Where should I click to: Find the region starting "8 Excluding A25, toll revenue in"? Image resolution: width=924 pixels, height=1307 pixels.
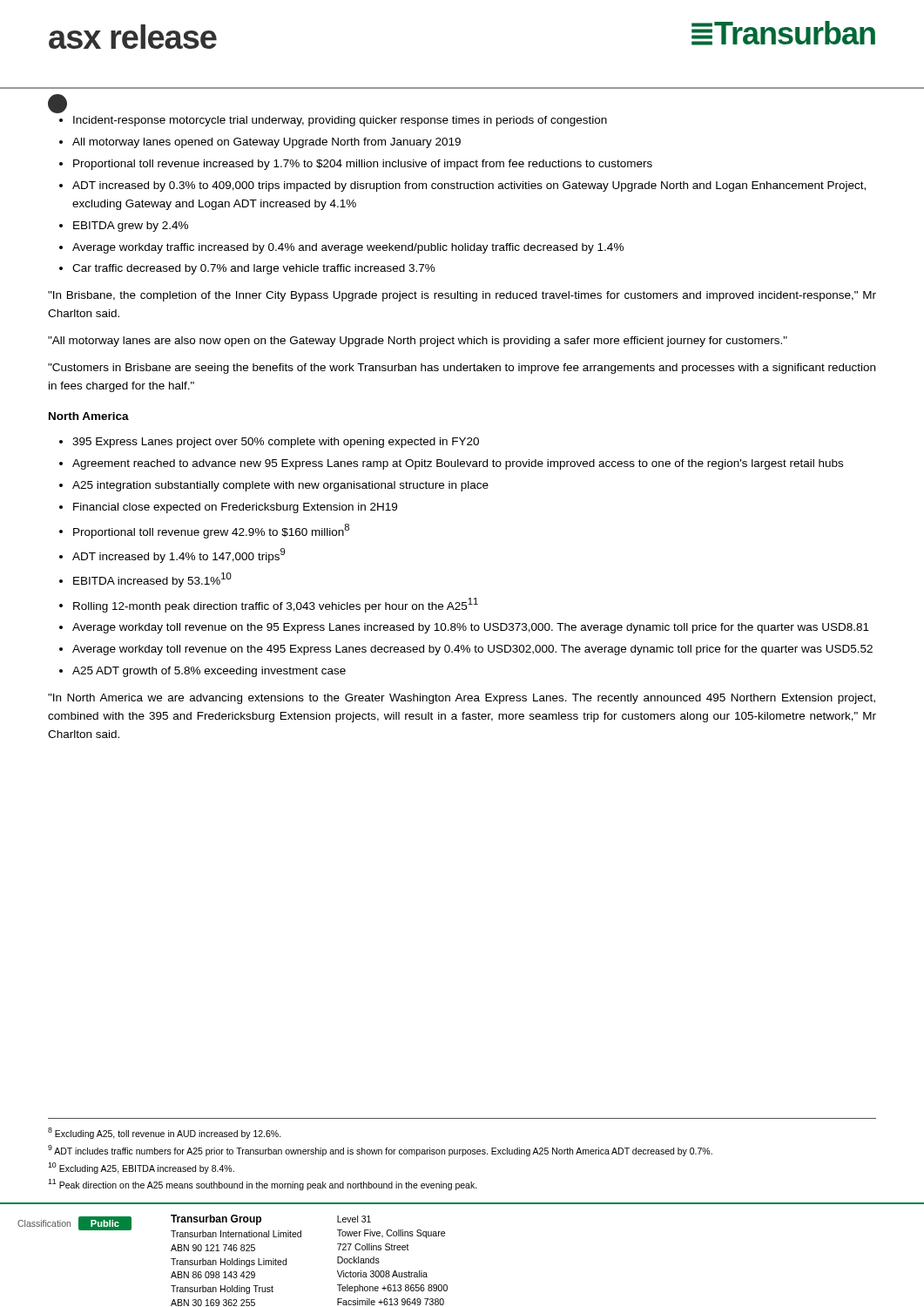(462, 1159)
